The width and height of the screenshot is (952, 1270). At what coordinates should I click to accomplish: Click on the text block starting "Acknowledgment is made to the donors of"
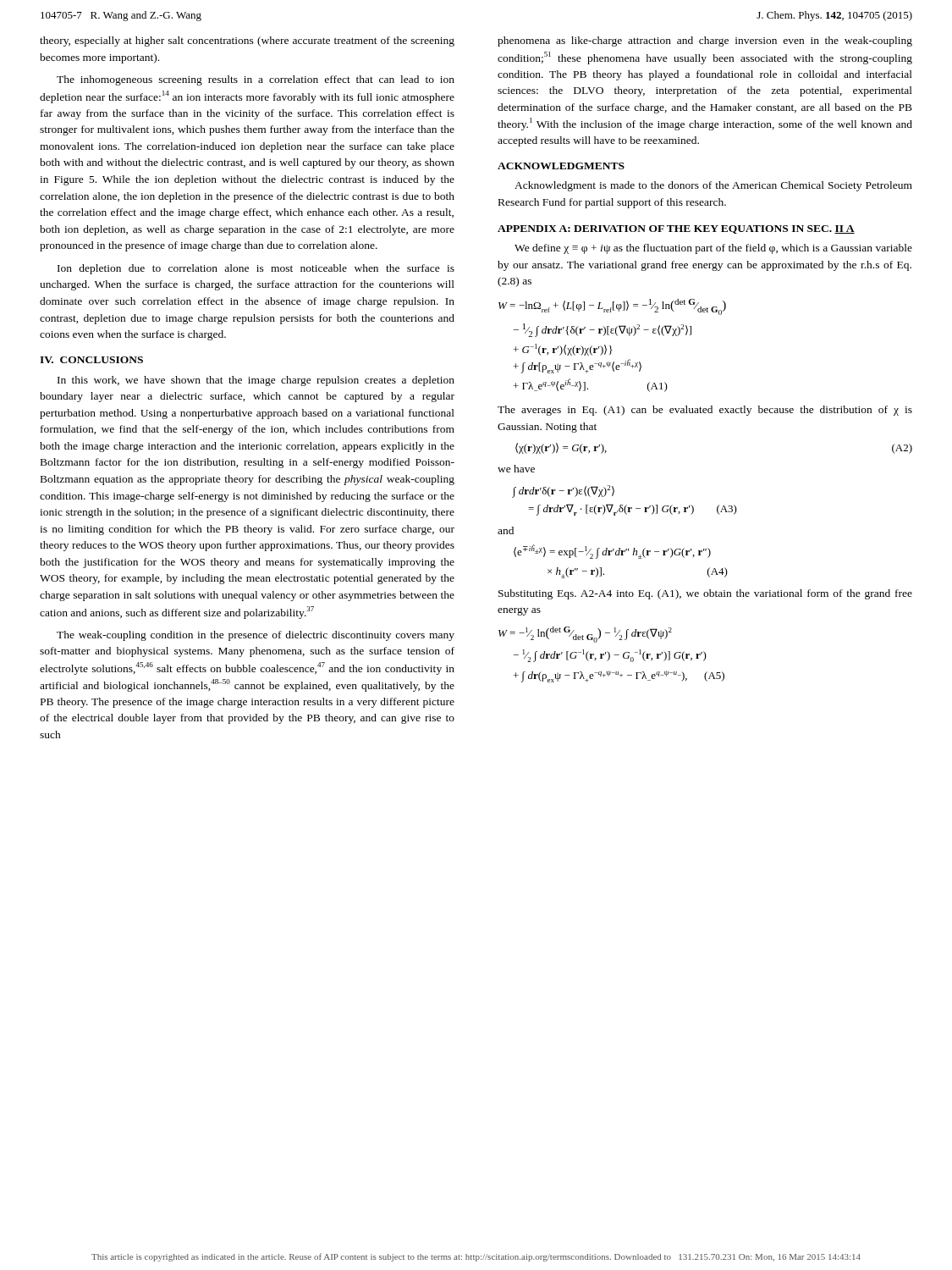point(705,193)
